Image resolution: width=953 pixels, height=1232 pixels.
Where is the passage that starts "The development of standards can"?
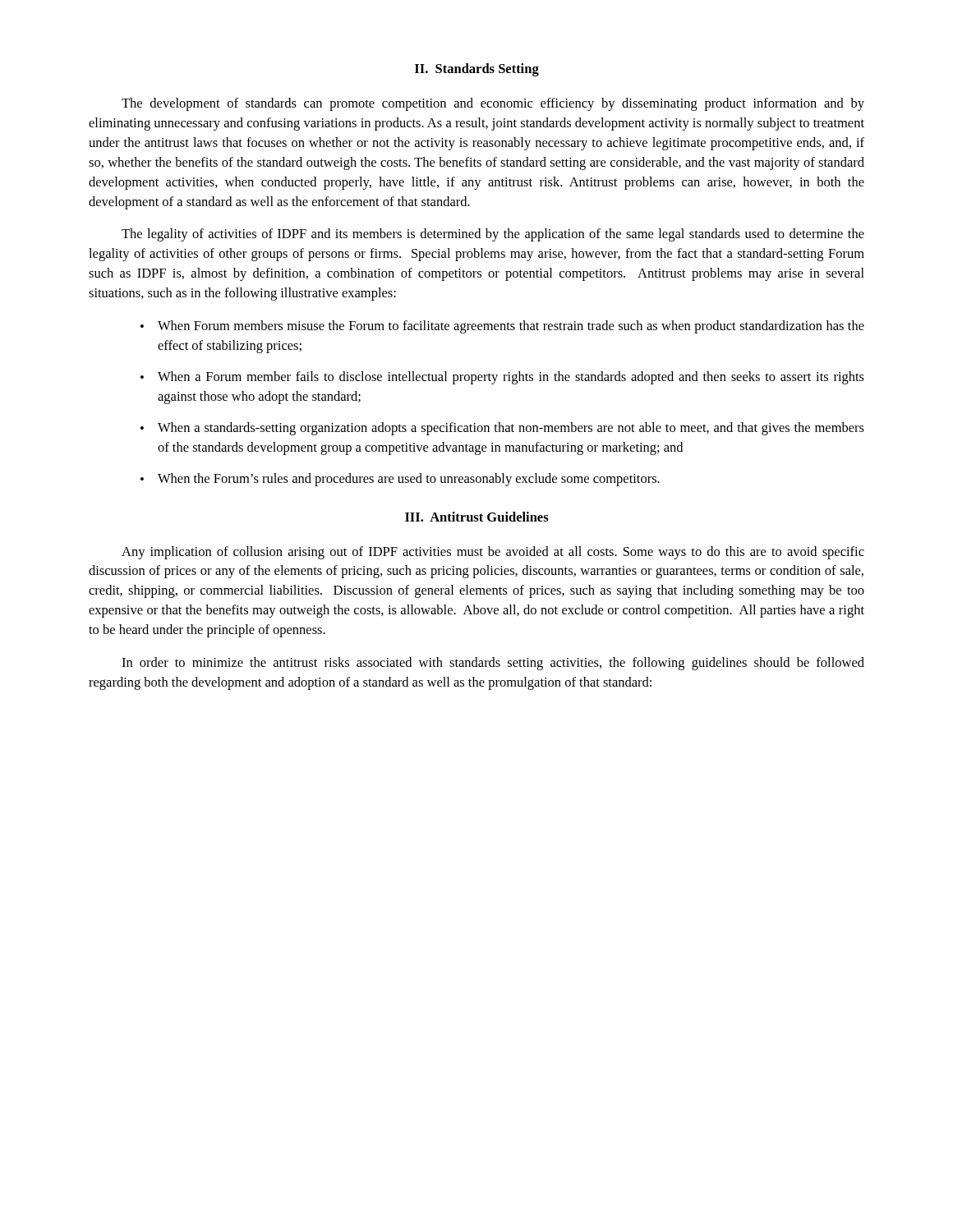coord(476,152)
